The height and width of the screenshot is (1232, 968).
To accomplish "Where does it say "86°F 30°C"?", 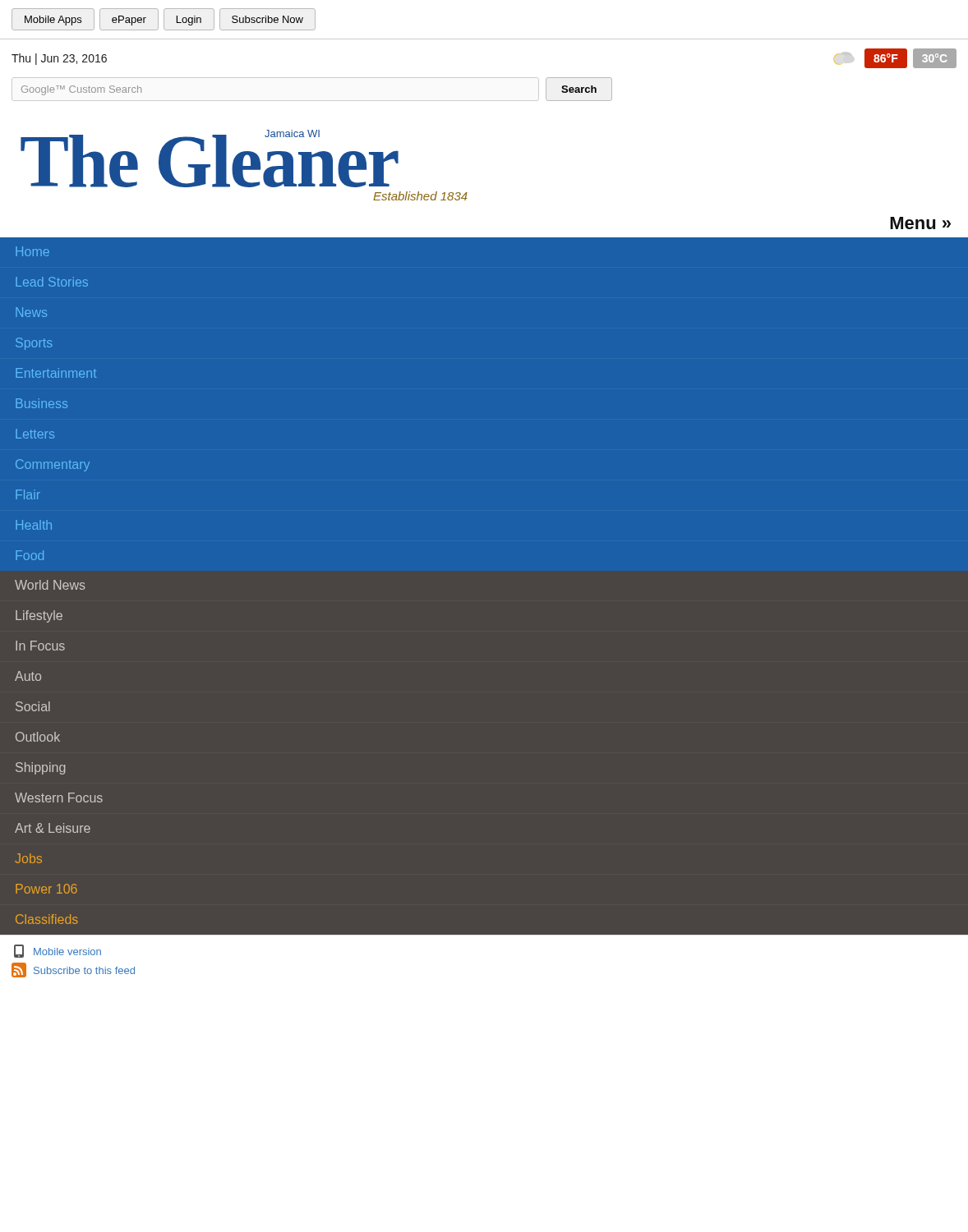I will 892,58.
